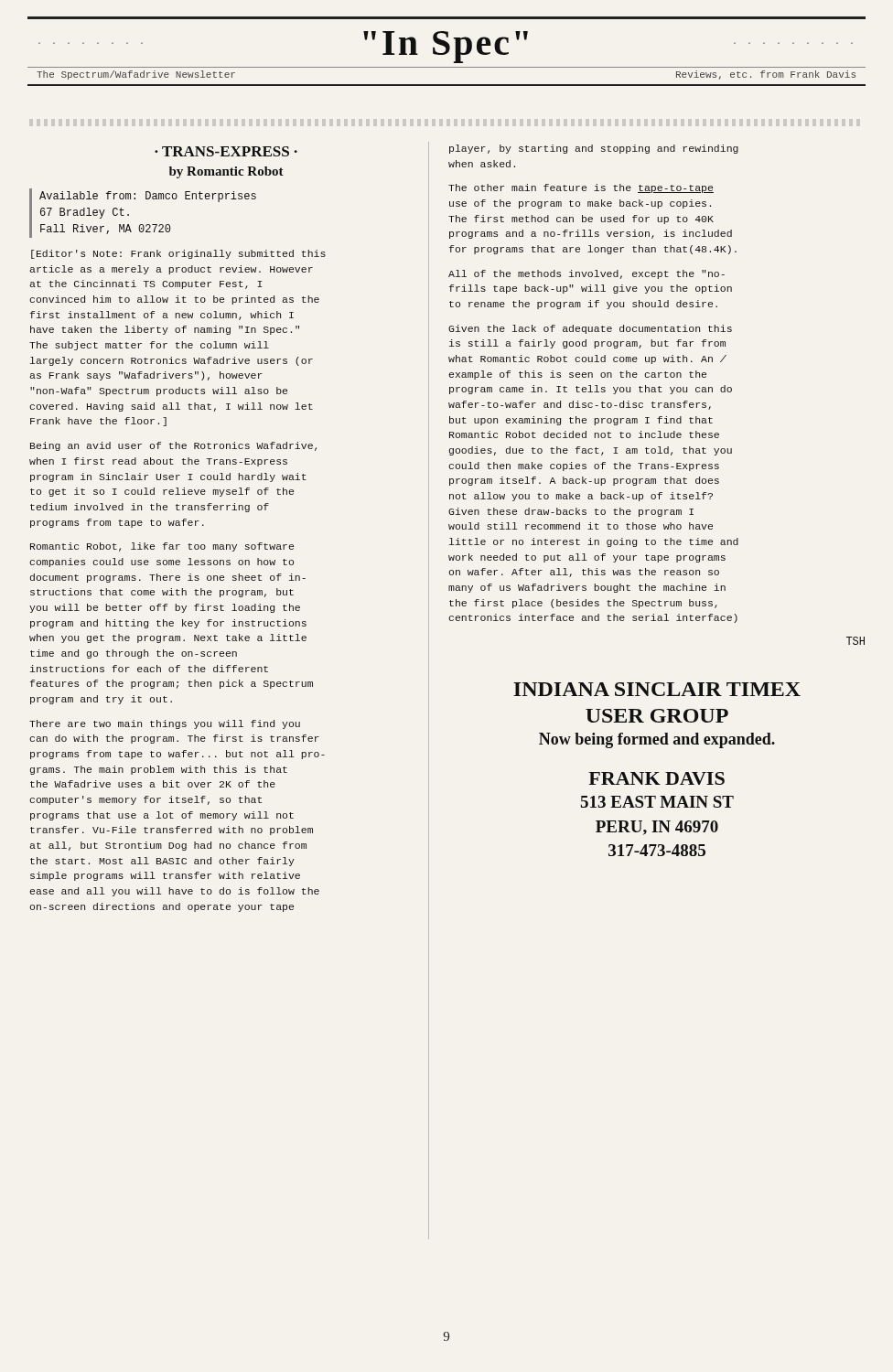The image size is (893, 1372).
Task: Click on the text block with the text "Given the lack of adequate documentation this is"
Action: (594, 473)
